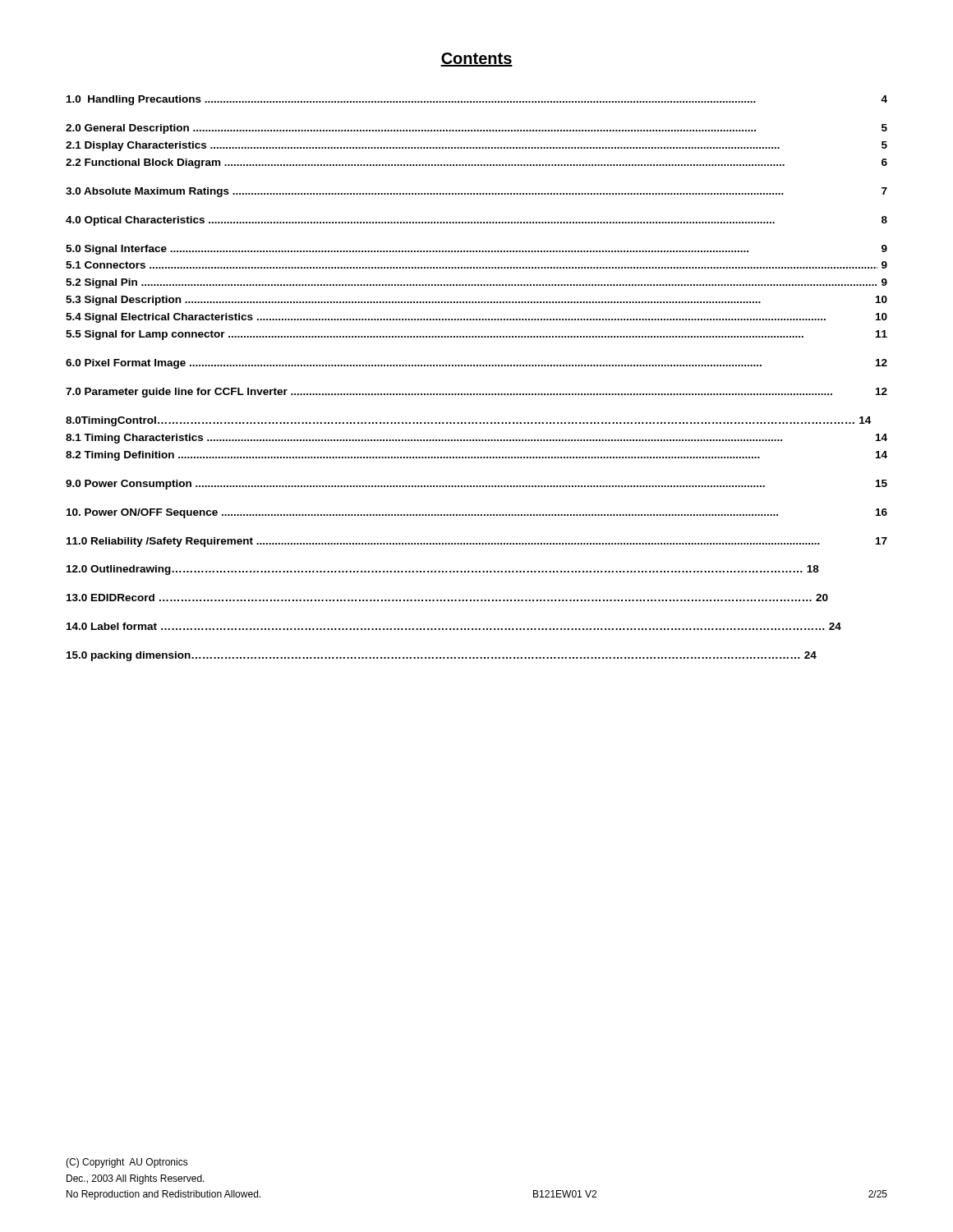
Task: Point to the text block starting "12.0 Outlinedrawing……………………………………………………………………………………………………………………………………………………… 18"
Action: click(x=442, y=570)
